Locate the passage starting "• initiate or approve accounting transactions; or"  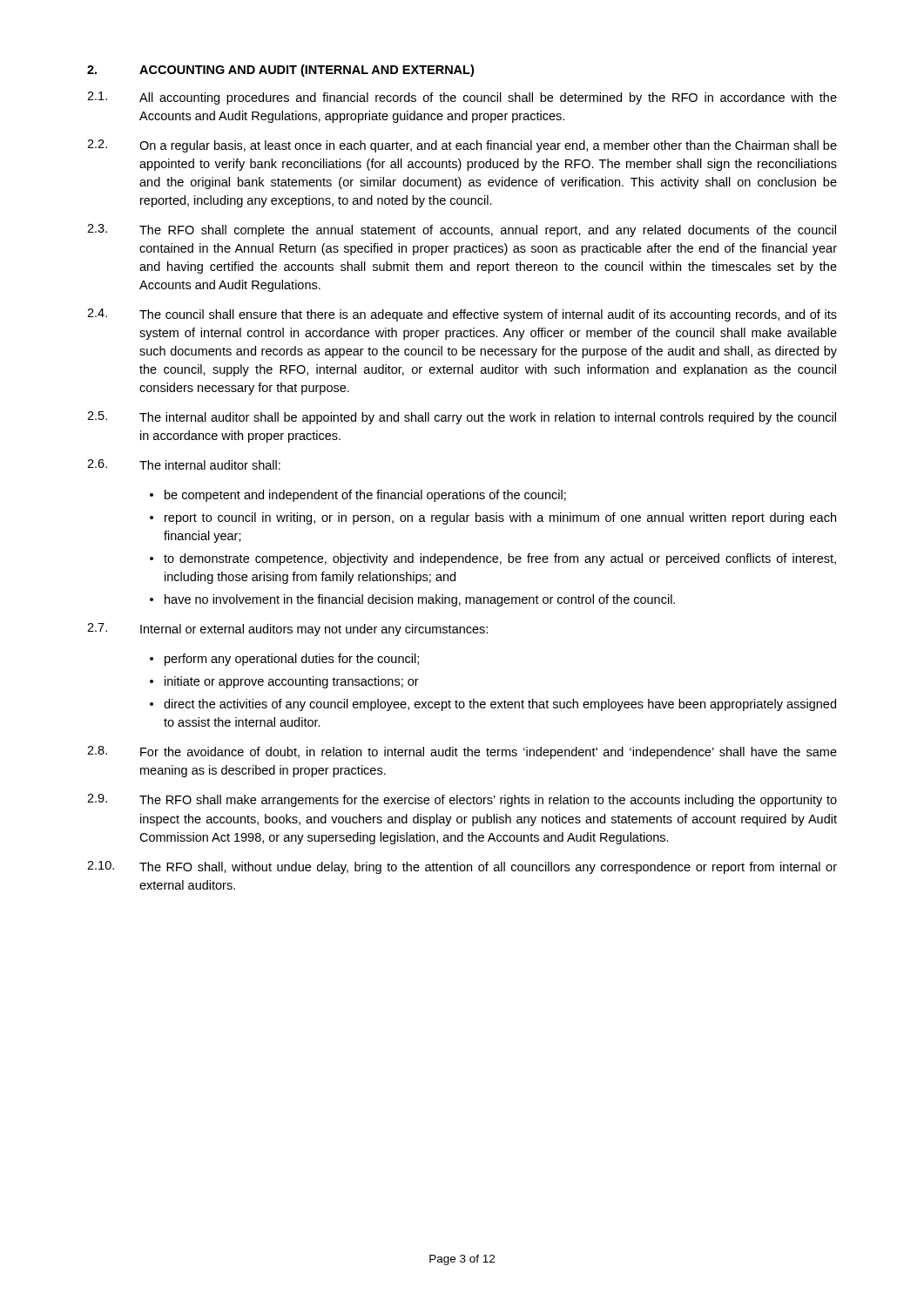284,682
